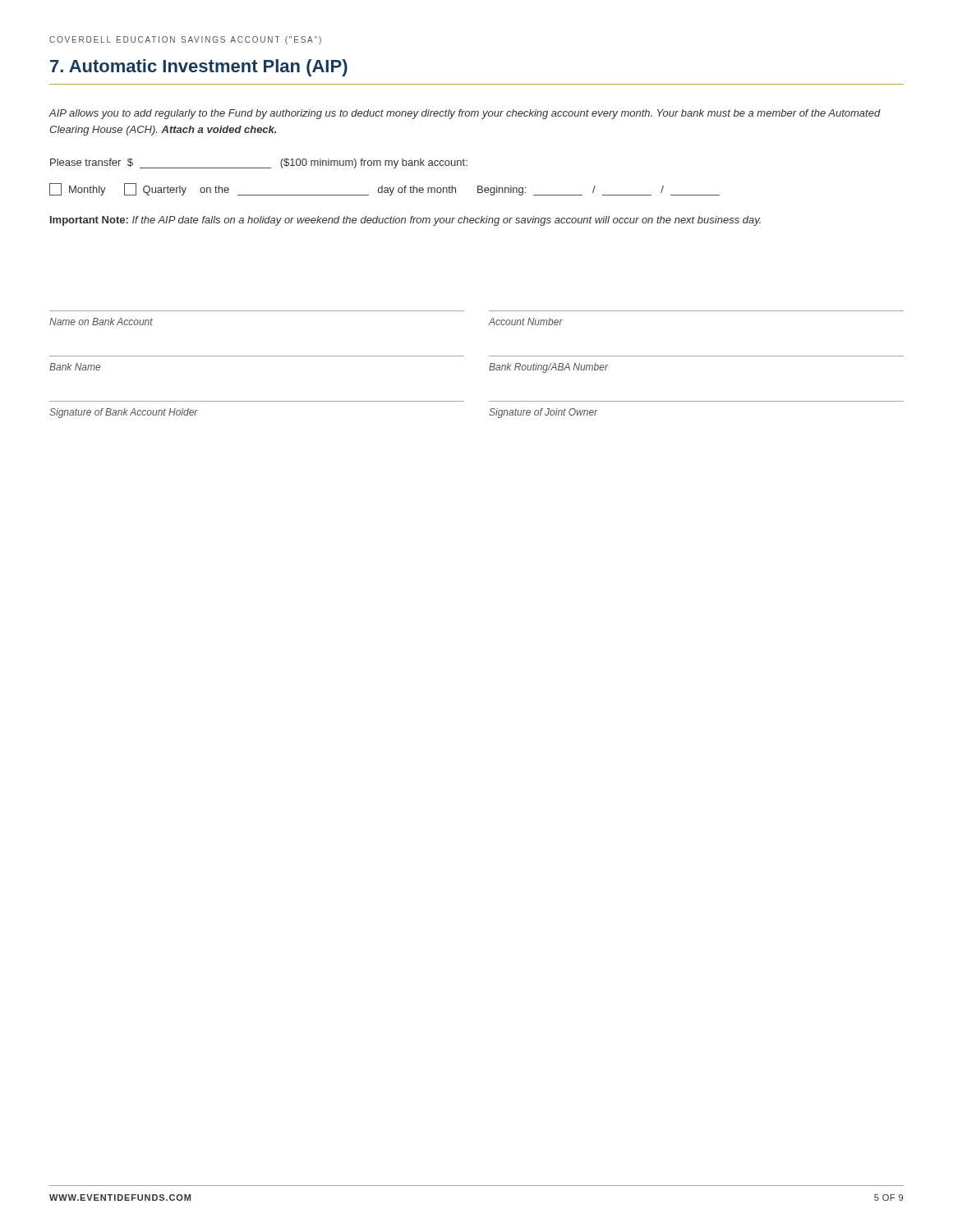Click on the element starting "Important Note: If the AIP date falls on"

(406, 220)
